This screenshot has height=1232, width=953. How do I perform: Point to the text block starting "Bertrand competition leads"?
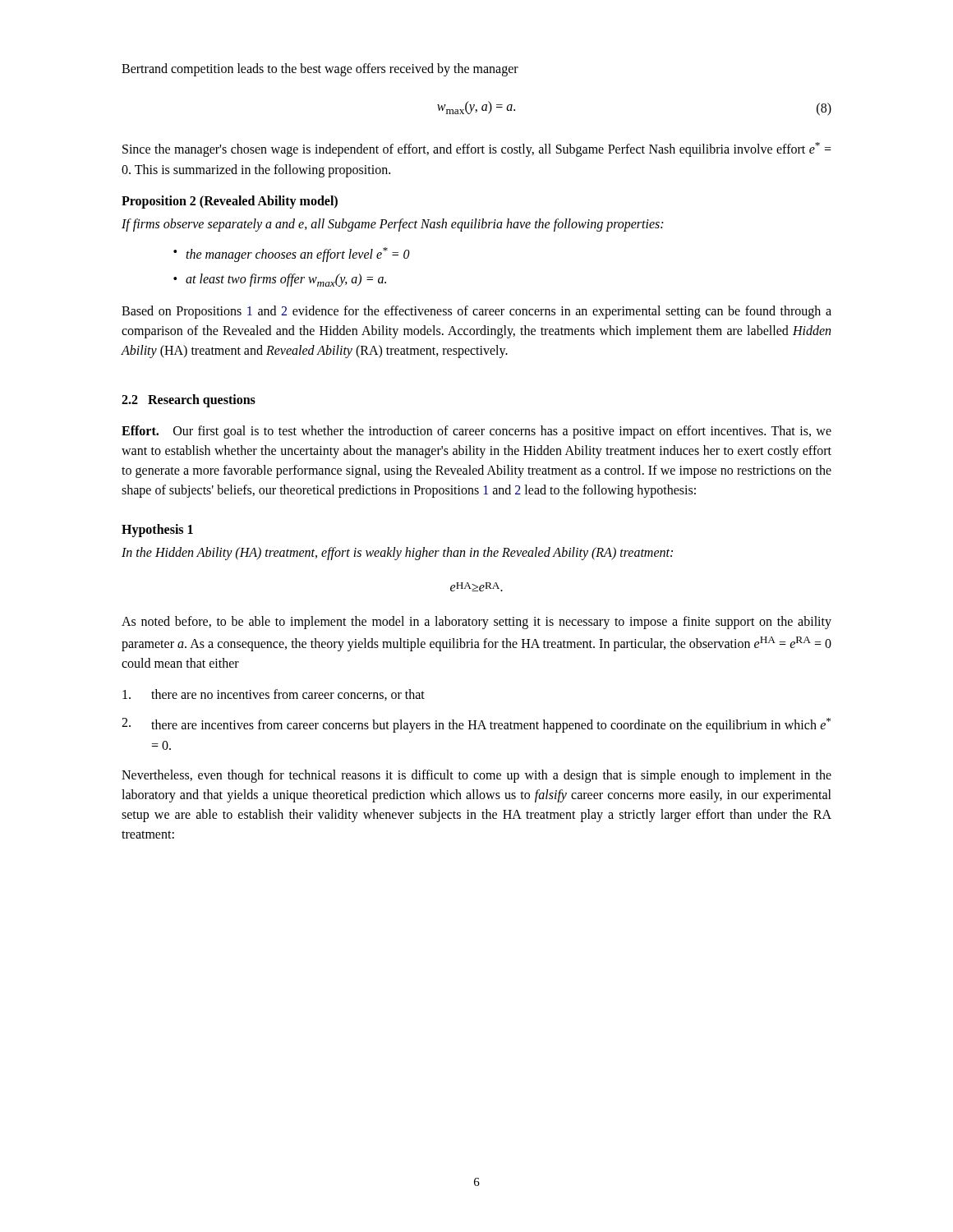click(320, 69)
